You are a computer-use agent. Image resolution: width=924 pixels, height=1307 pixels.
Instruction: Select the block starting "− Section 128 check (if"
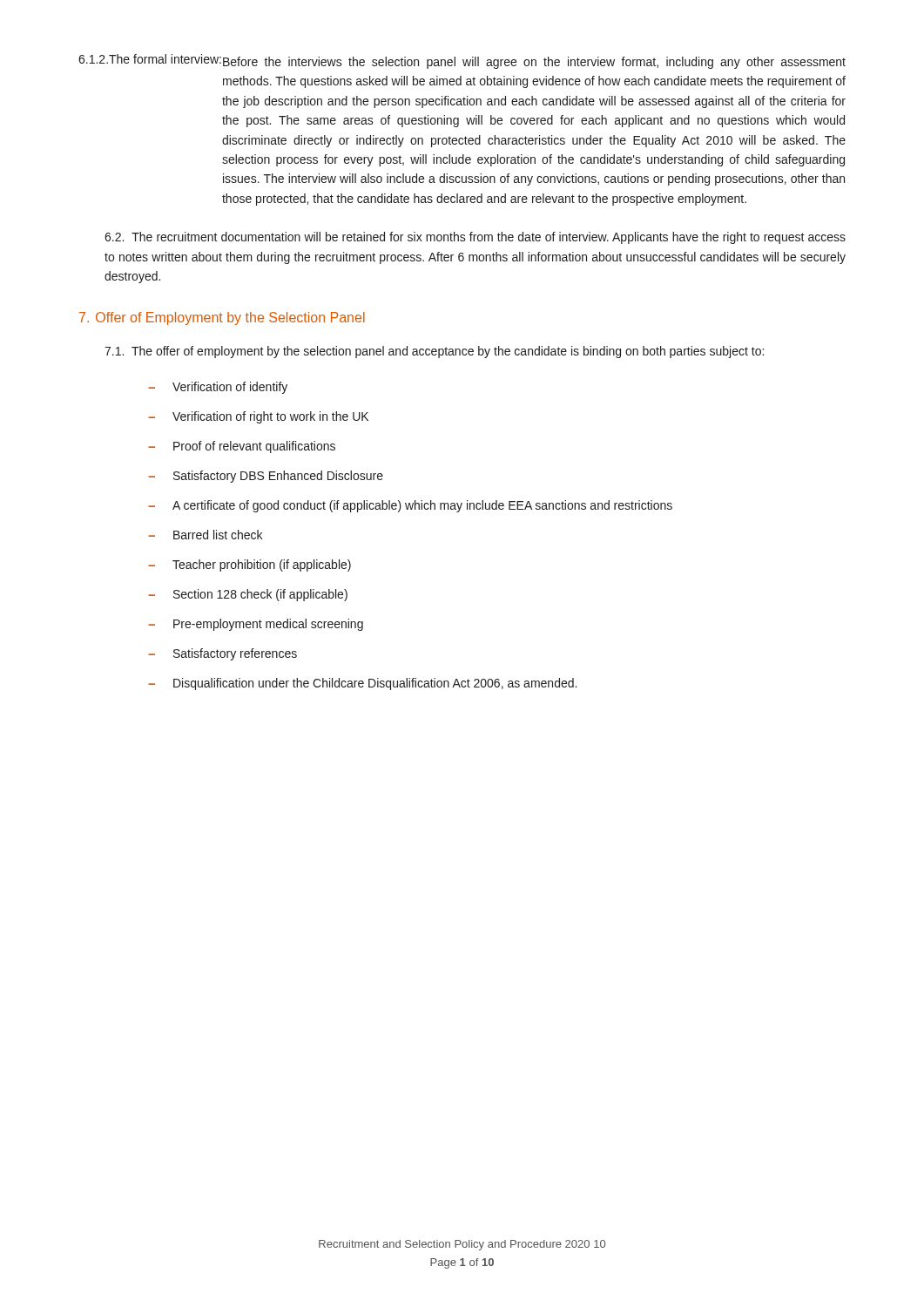tap(248, 595)
